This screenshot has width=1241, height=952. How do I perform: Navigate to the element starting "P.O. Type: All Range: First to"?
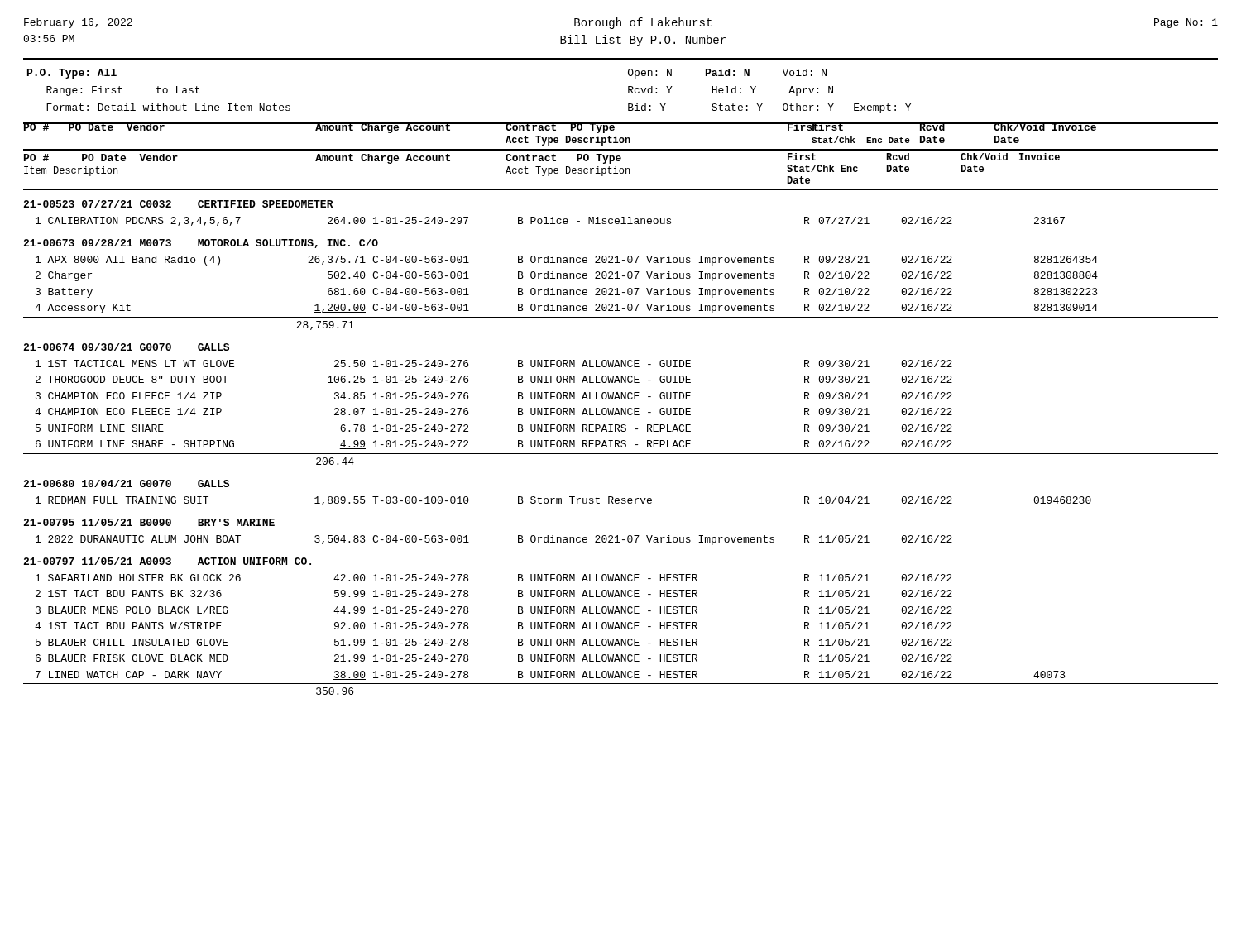(x=74, y=73)
